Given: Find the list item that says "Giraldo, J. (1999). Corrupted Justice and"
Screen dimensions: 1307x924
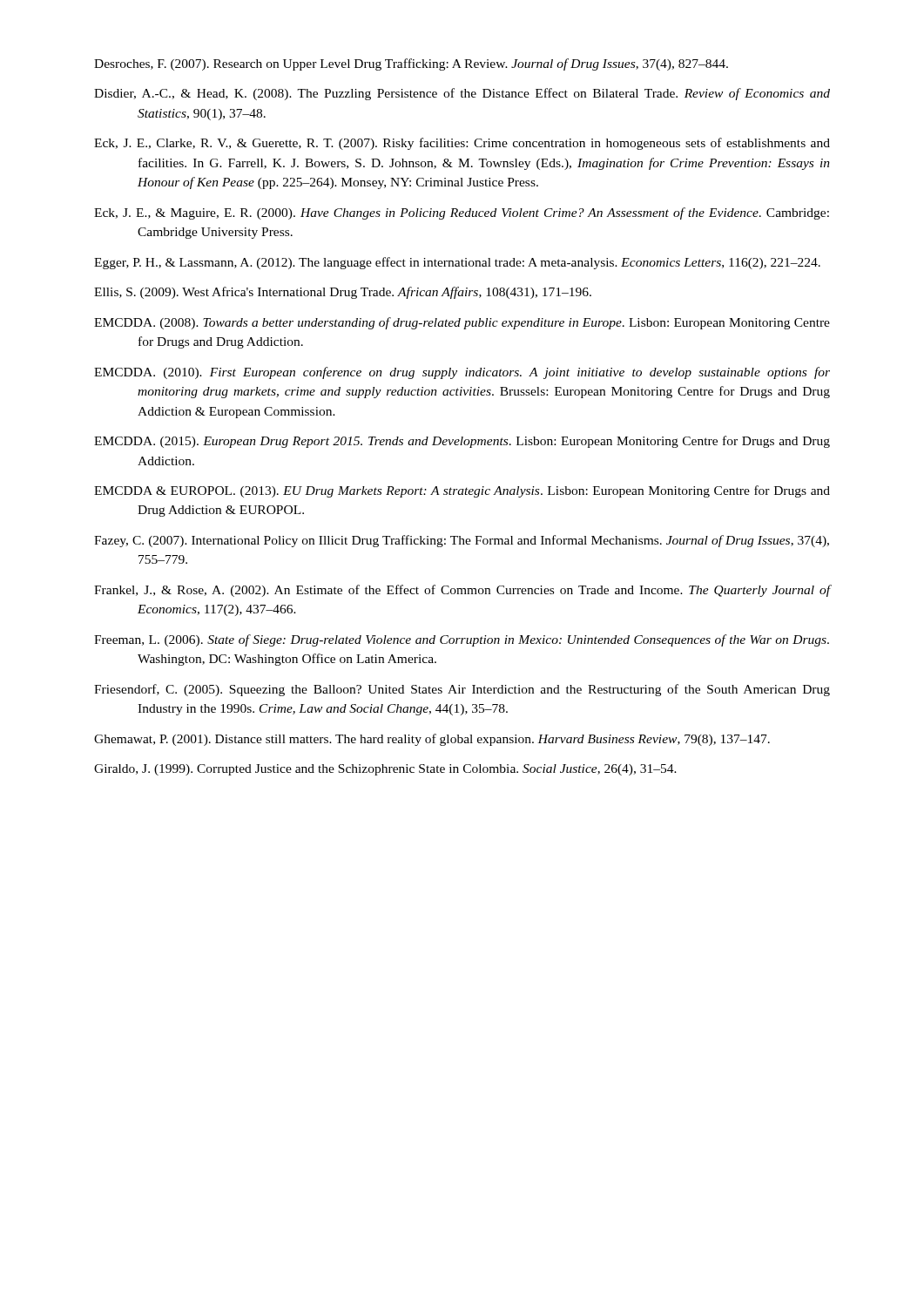Looking at the screenshot, I should 386,768.
